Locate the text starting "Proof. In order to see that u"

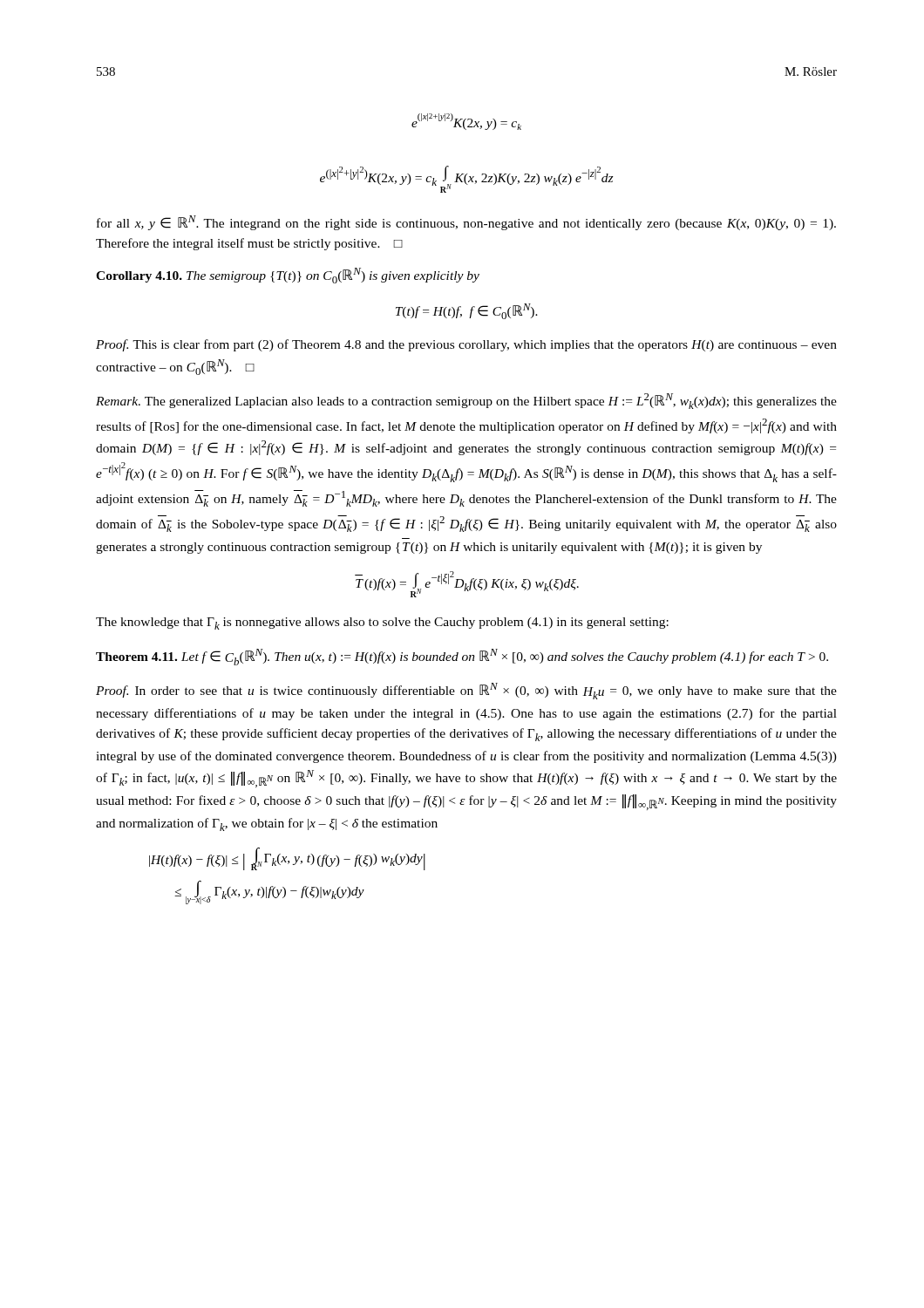pos(466,757)
